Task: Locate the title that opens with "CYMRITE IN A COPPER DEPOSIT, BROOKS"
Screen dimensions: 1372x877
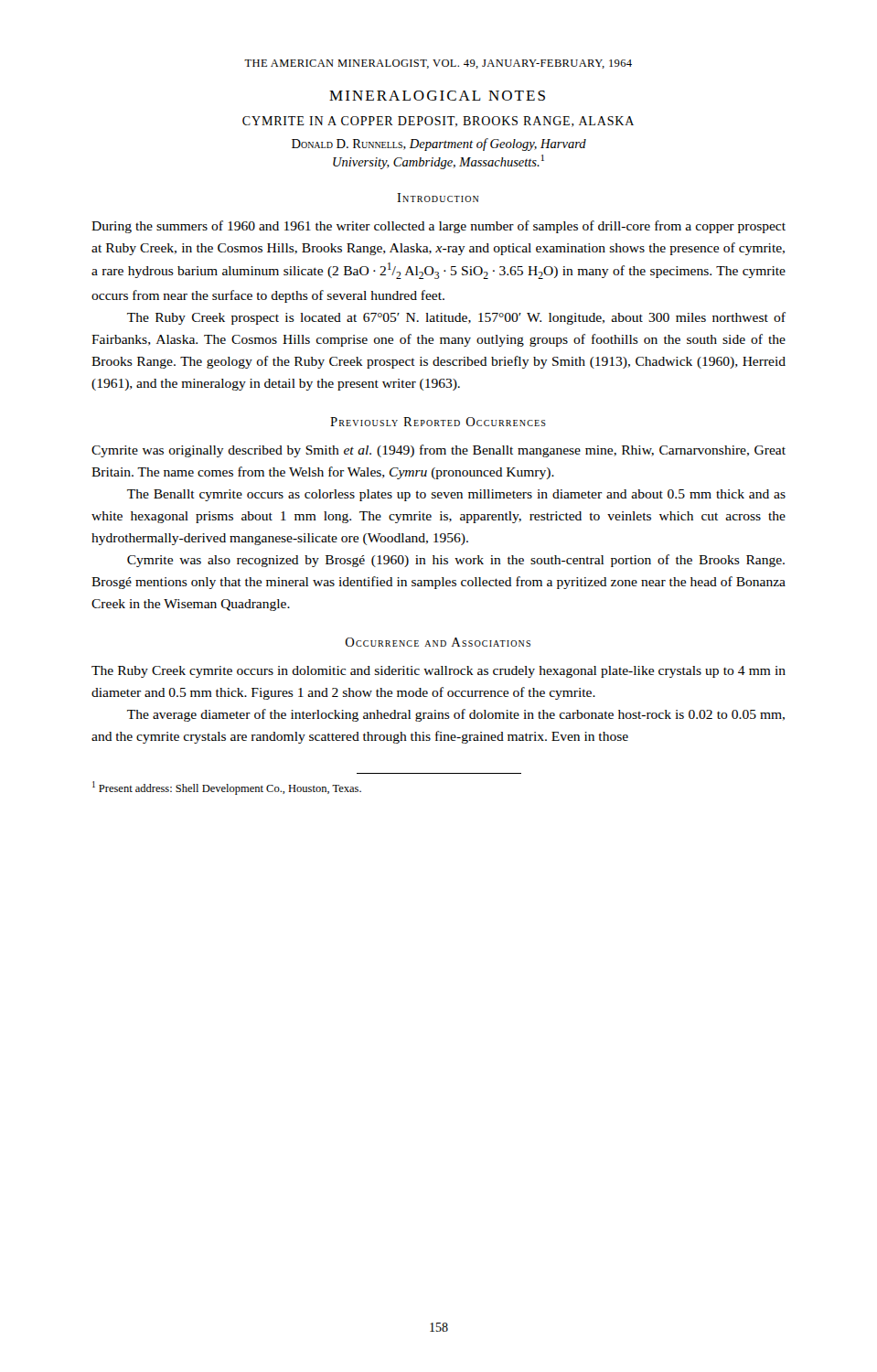Action: (x=438, y=121)
